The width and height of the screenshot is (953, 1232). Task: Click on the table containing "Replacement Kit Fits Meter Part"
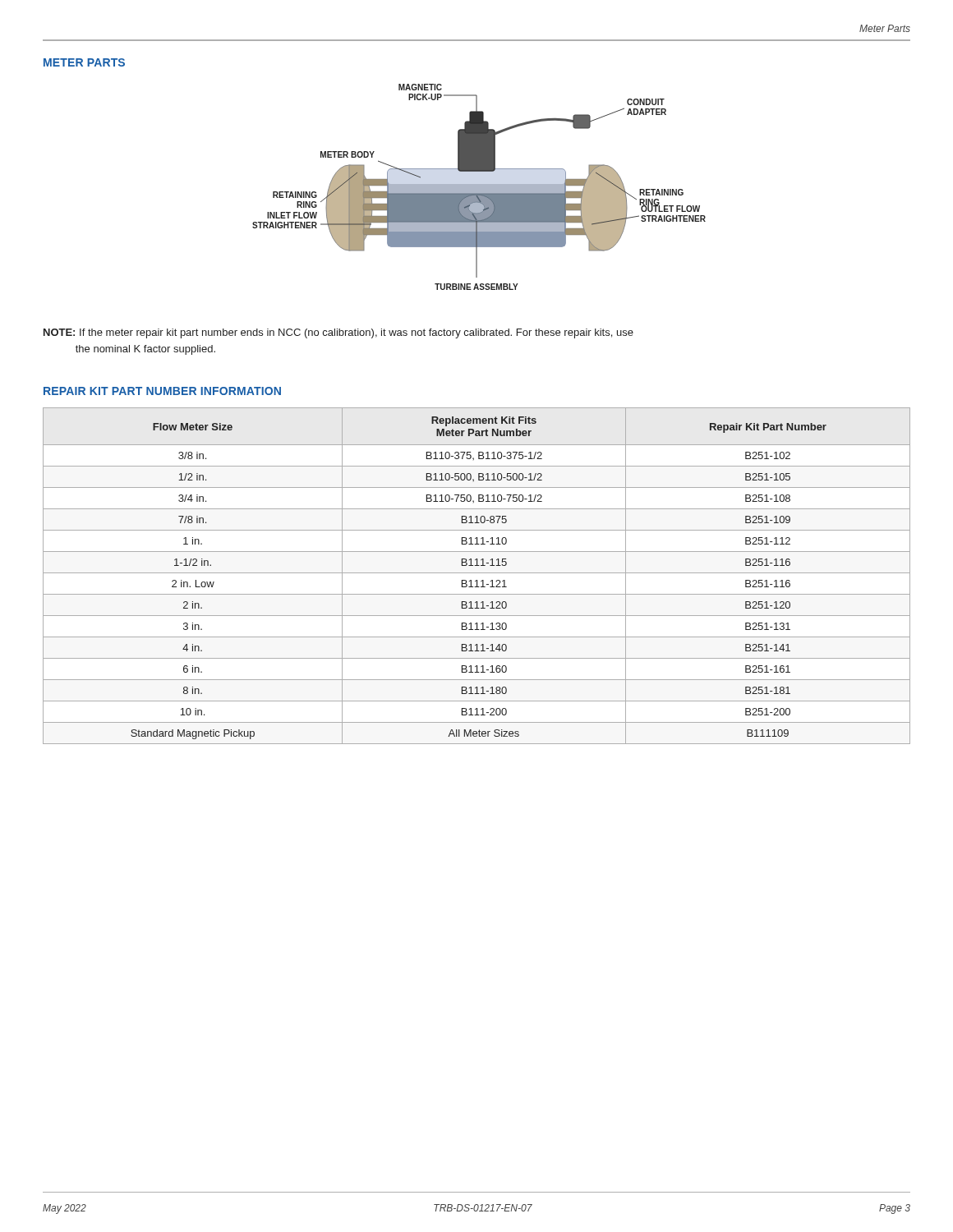pyautogui.click(x=476, y=576)
